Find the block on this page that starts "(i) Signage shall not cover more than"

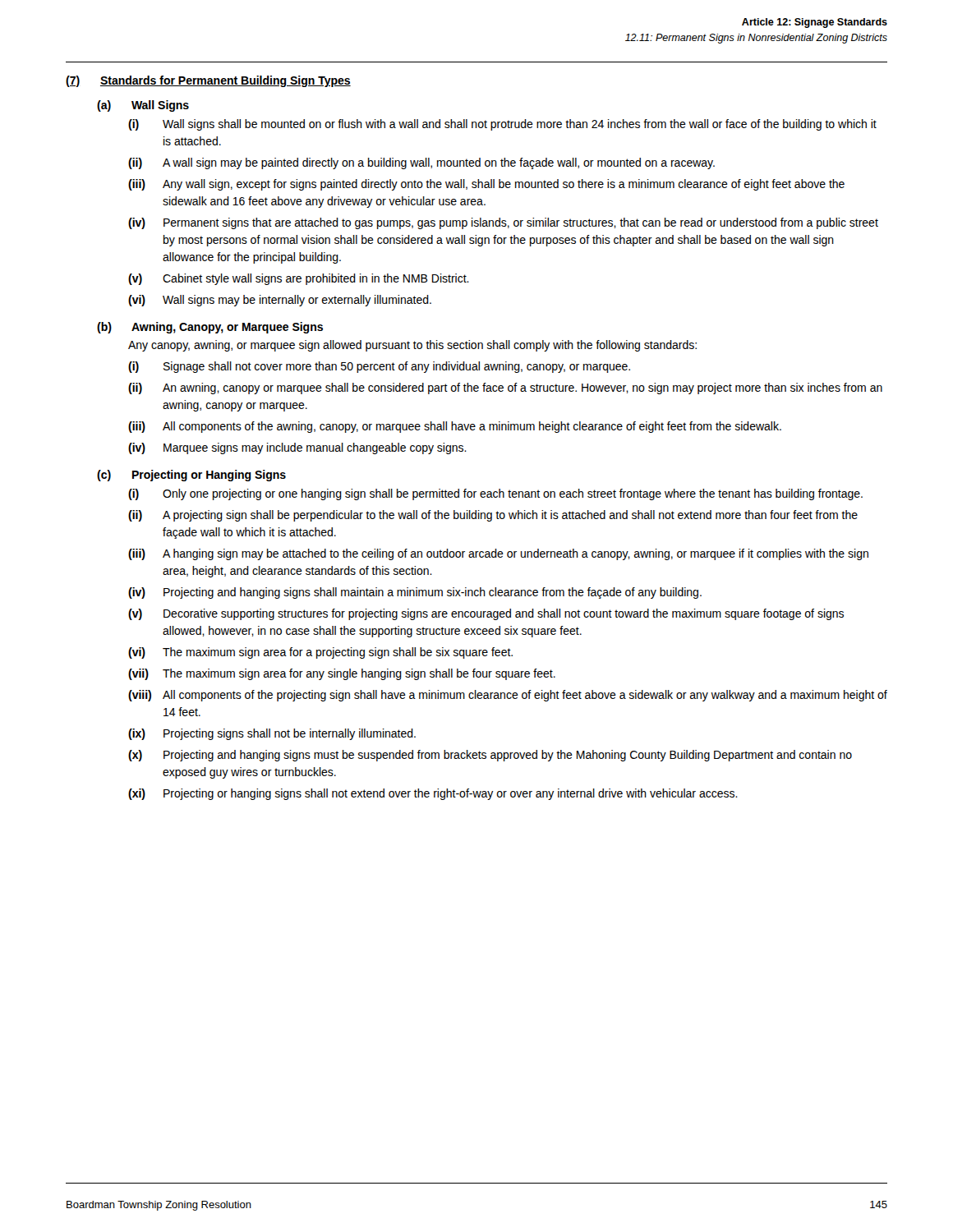tap(508, 367)
